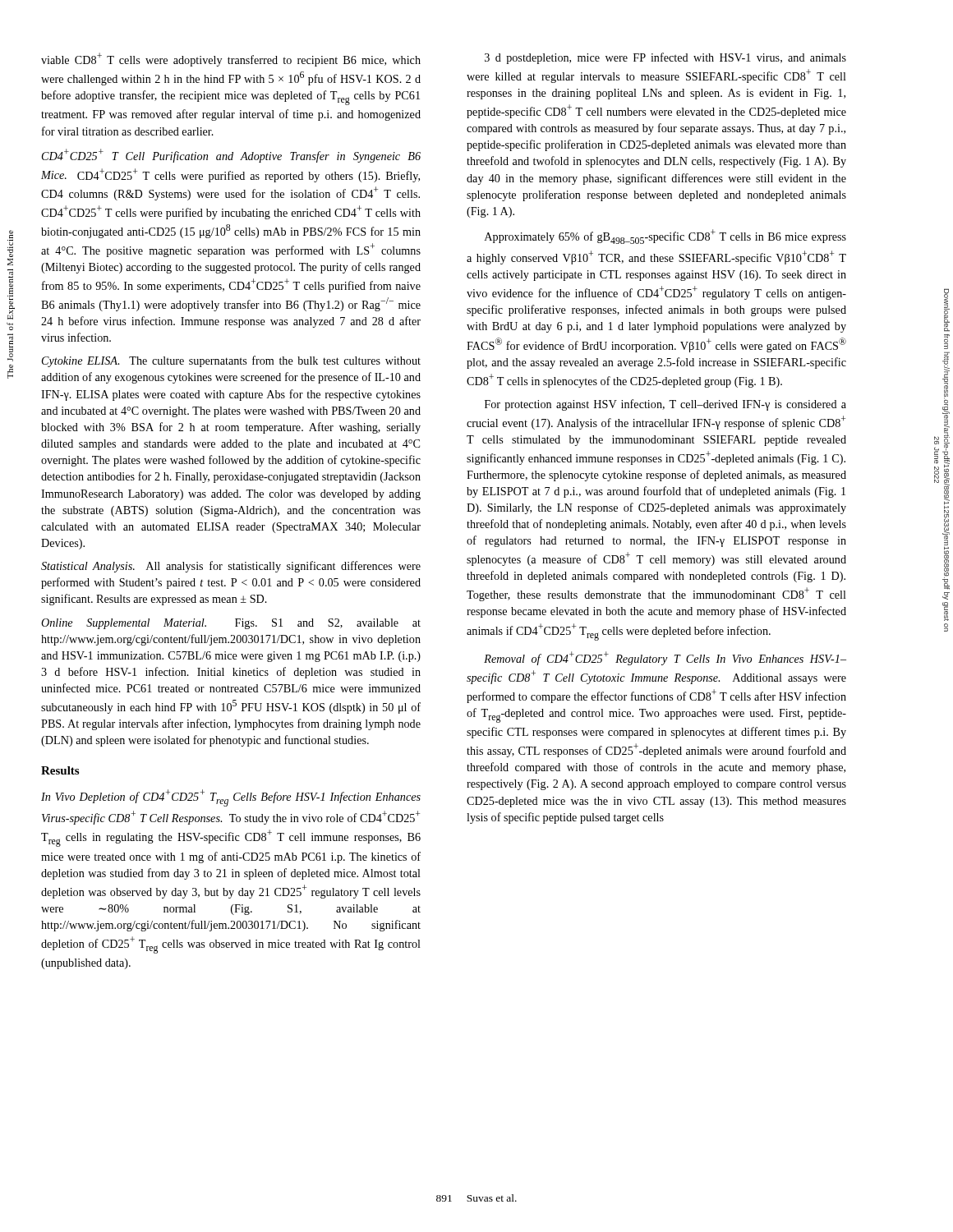Click the passage that begins "Approximately 65% of gB498–505-specific CD8+ T"
The image size is (953, 1232).
[656, 307]
